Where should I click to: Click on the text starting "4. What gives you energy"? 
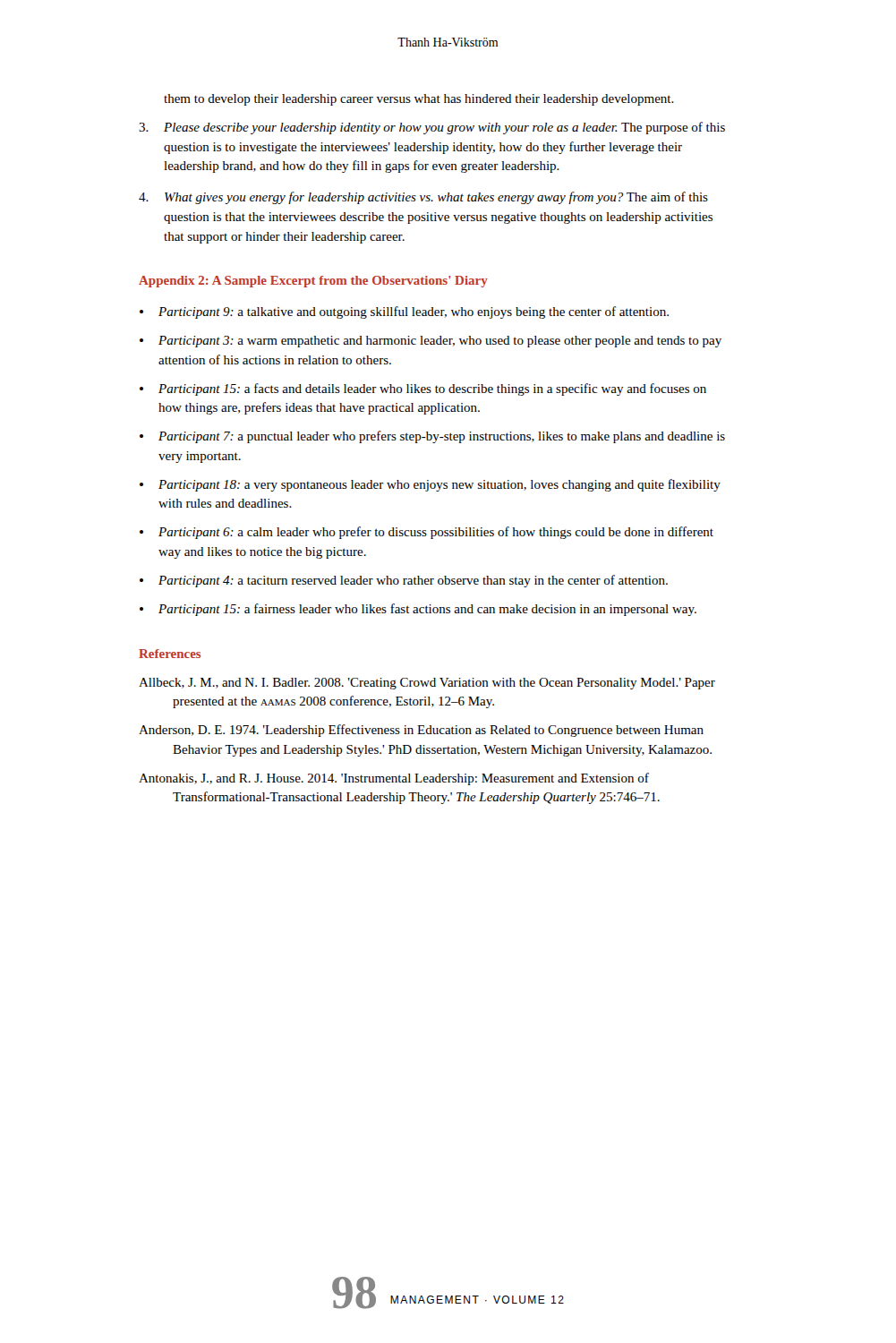click(434, 217)
